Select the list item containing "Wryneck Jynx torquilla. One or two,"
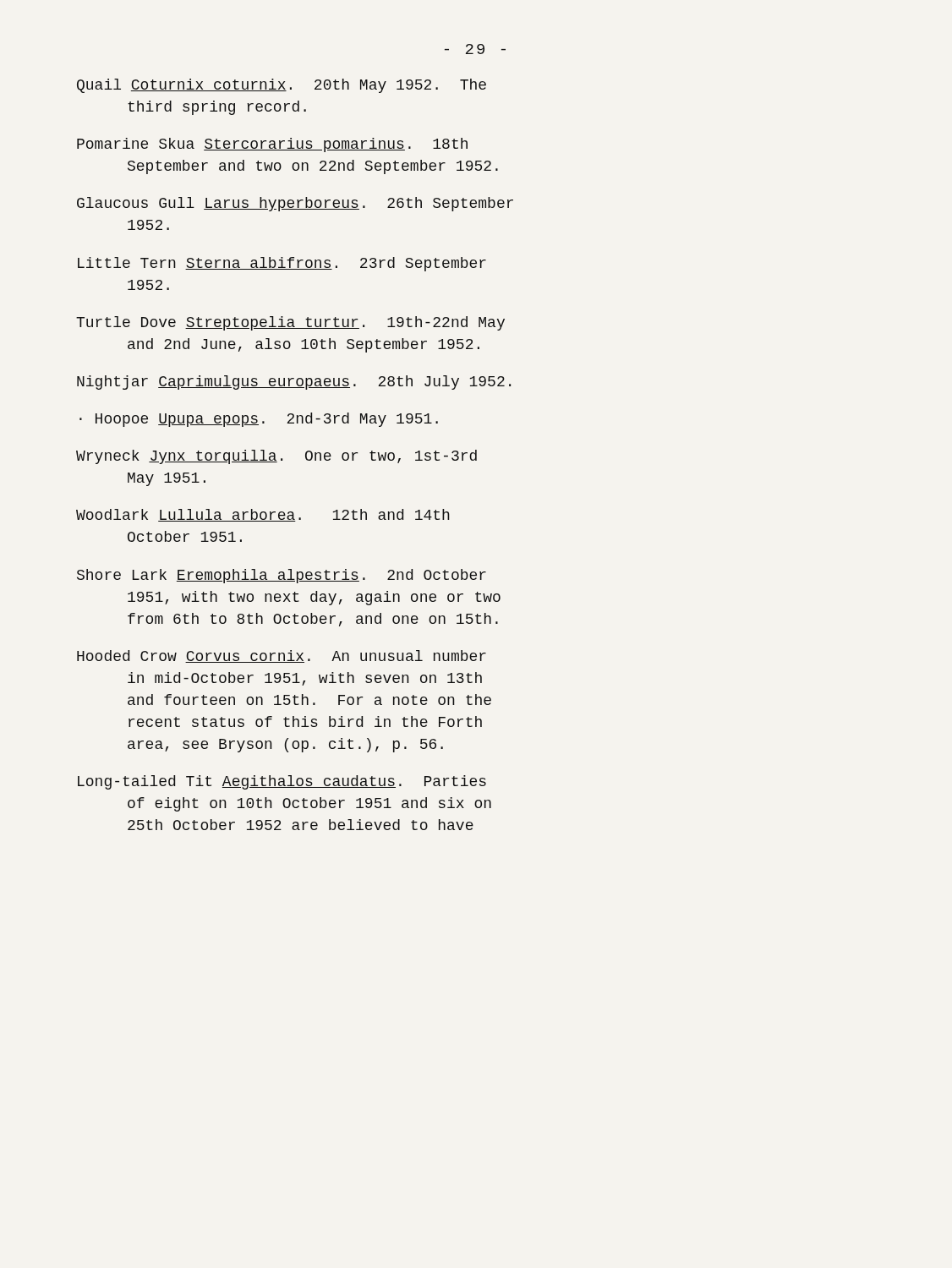The image size is (952, 1268). pos(480,469)
